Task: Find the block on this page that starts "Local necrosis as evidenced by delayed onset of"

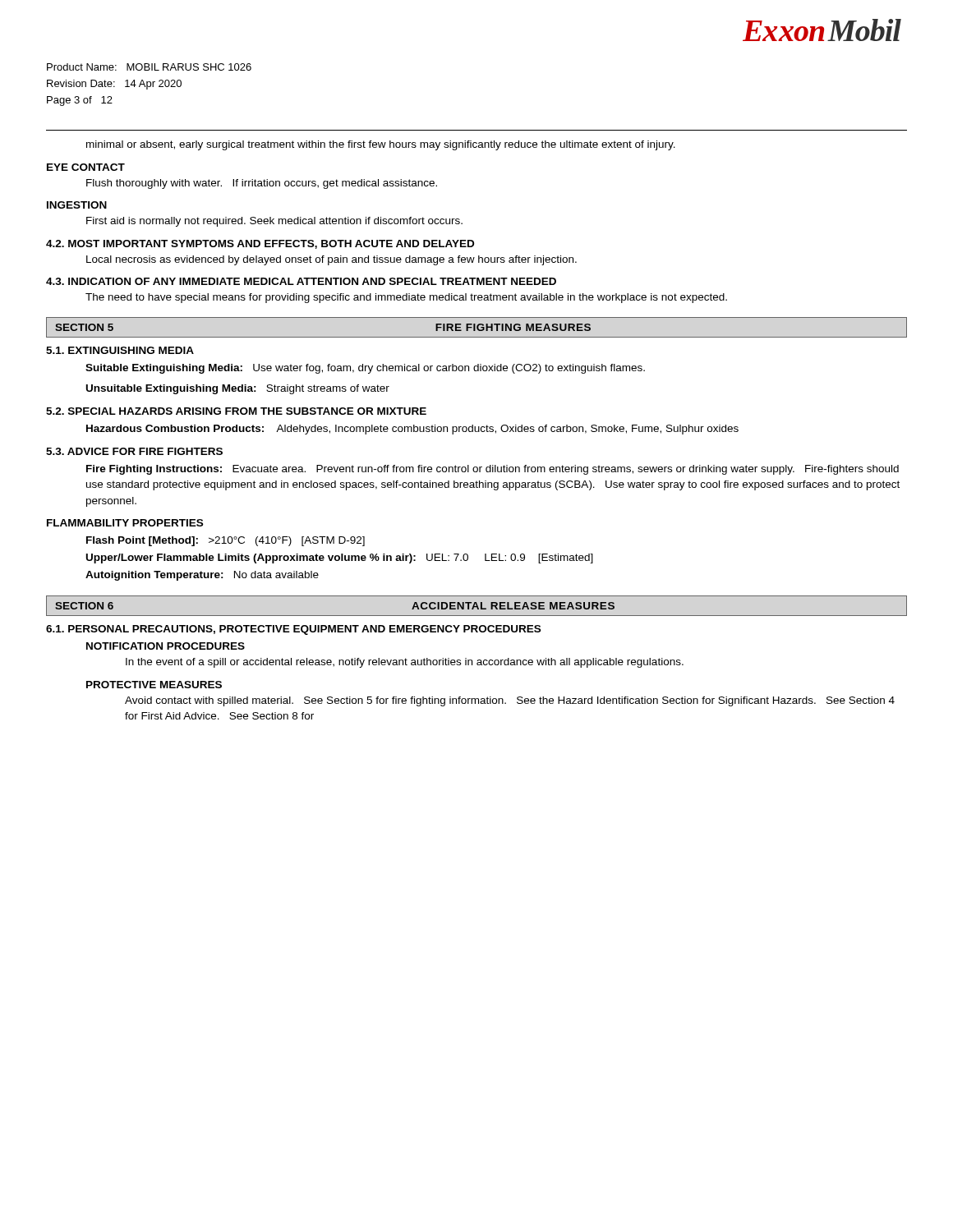Action: [x=331, y=259]
